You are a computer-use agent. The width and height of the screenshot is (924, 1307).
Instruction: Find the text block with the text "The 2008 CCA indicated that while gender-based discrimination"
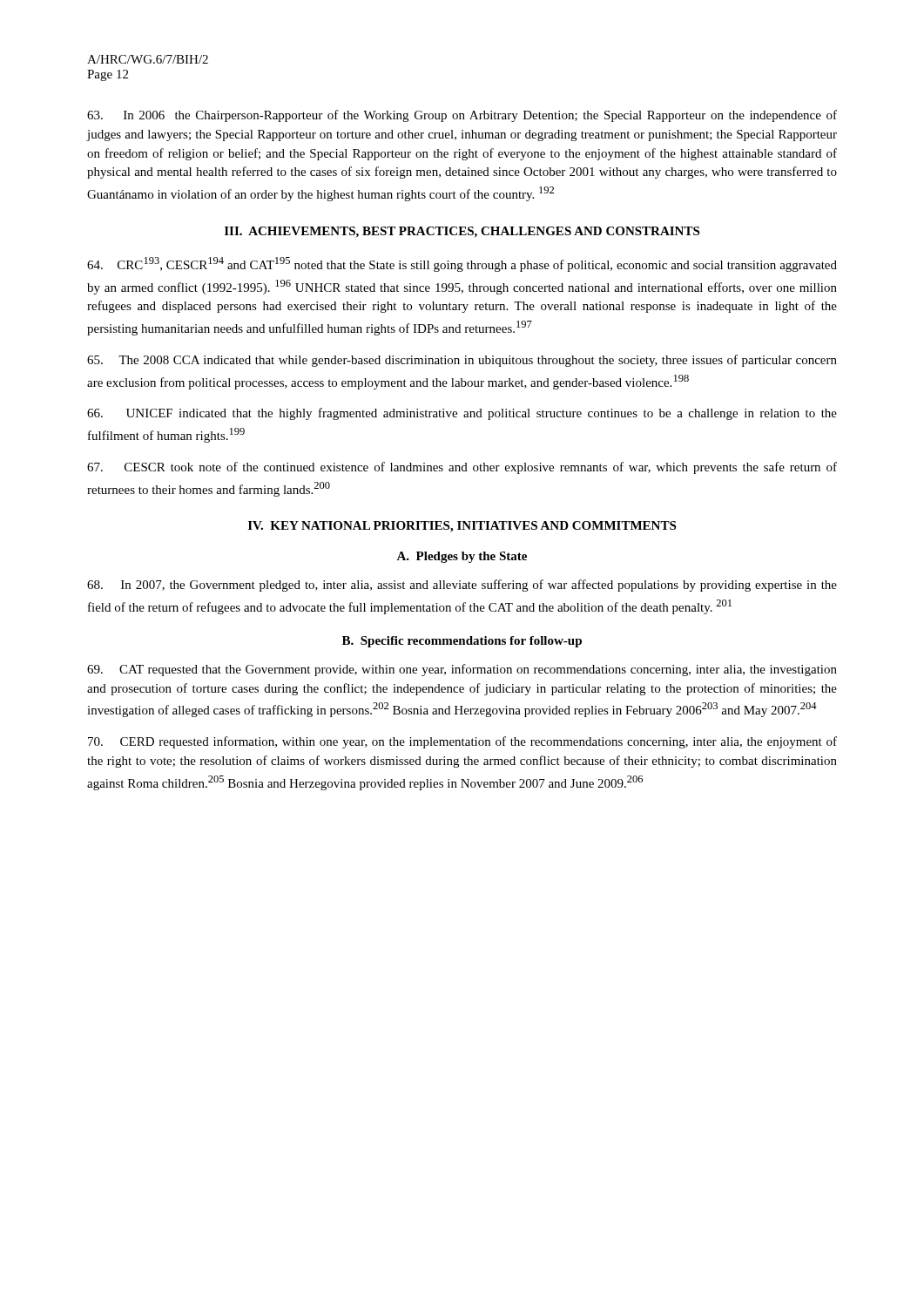[x=462, y=372]
